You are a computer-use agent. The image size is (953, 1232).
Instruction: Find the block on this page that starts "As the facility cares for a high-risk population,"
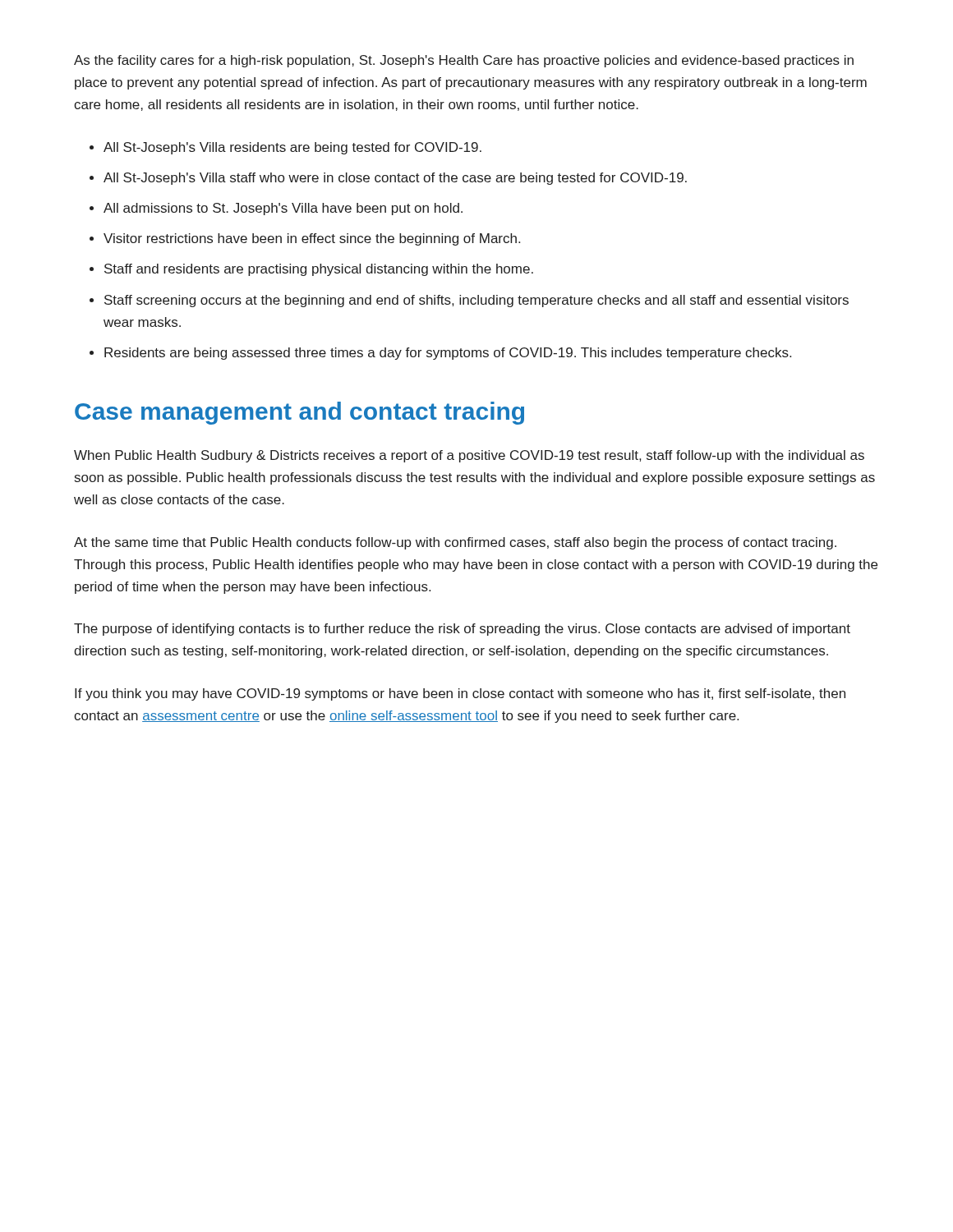click(471, 83)
